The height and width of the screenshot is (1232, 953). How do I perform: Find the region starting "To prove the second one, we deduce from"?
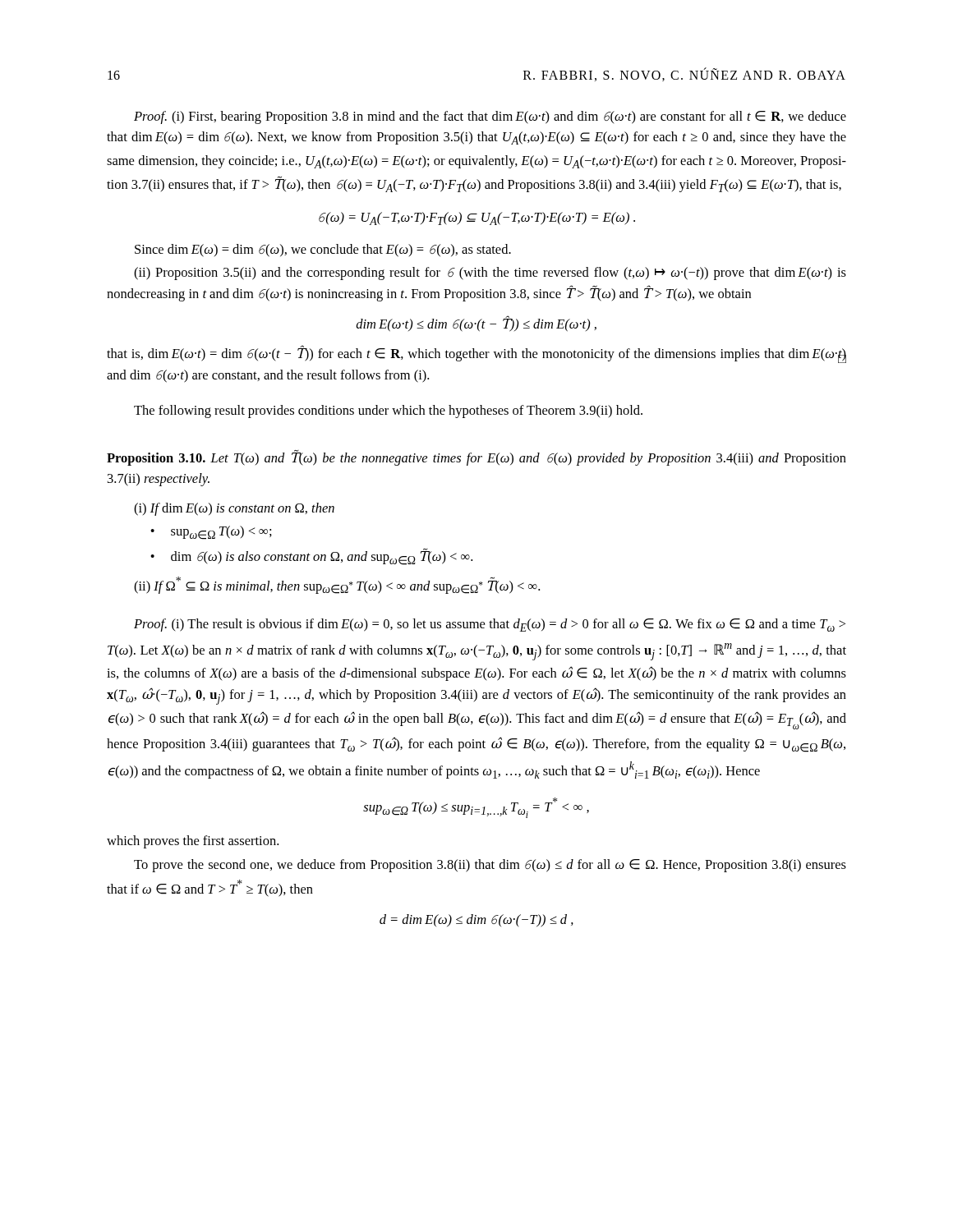(x=476, y=876)
